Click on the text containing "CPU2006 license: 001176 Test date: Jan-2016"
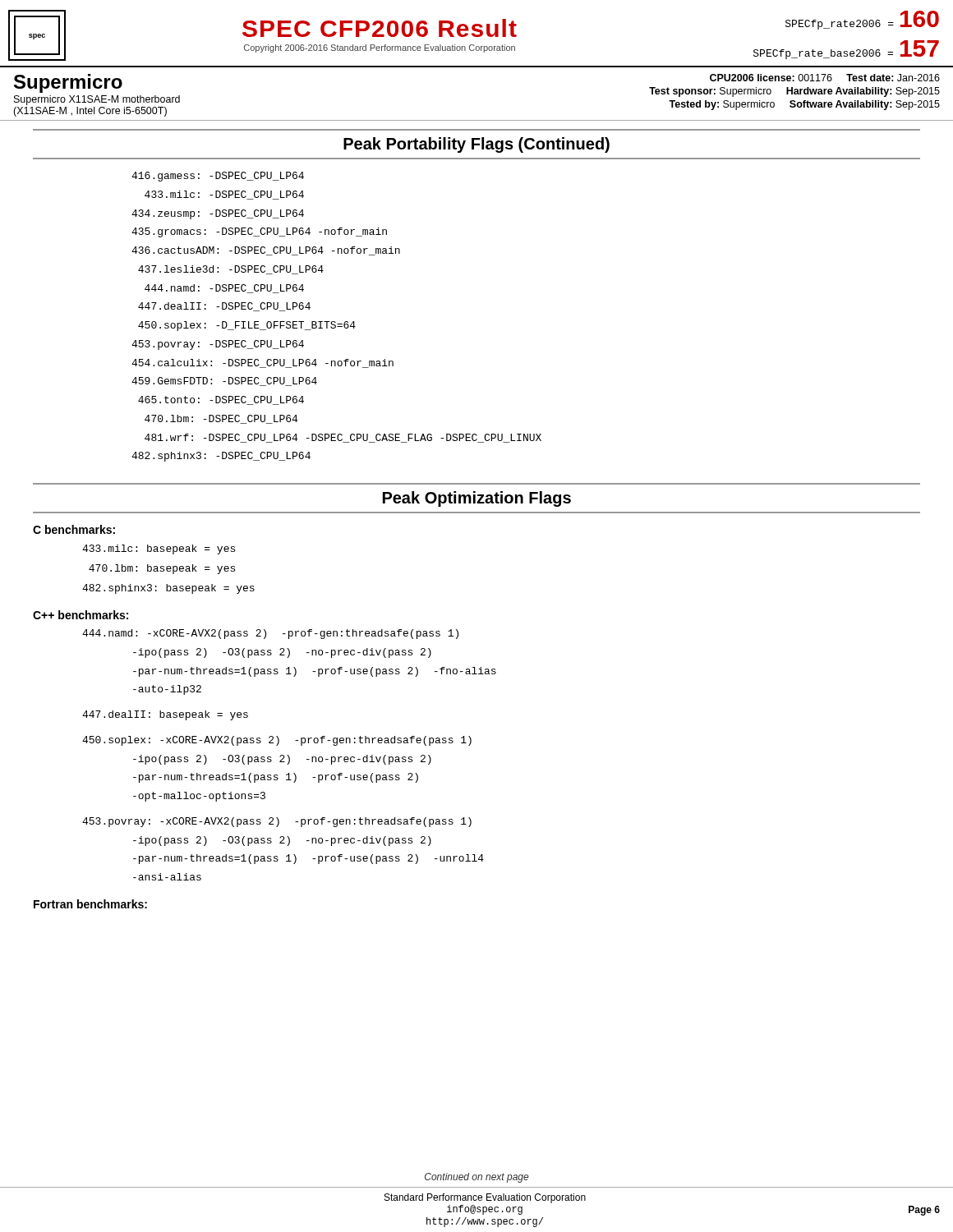This screenshot has height=1232, width=953. (x=825, y=78)
